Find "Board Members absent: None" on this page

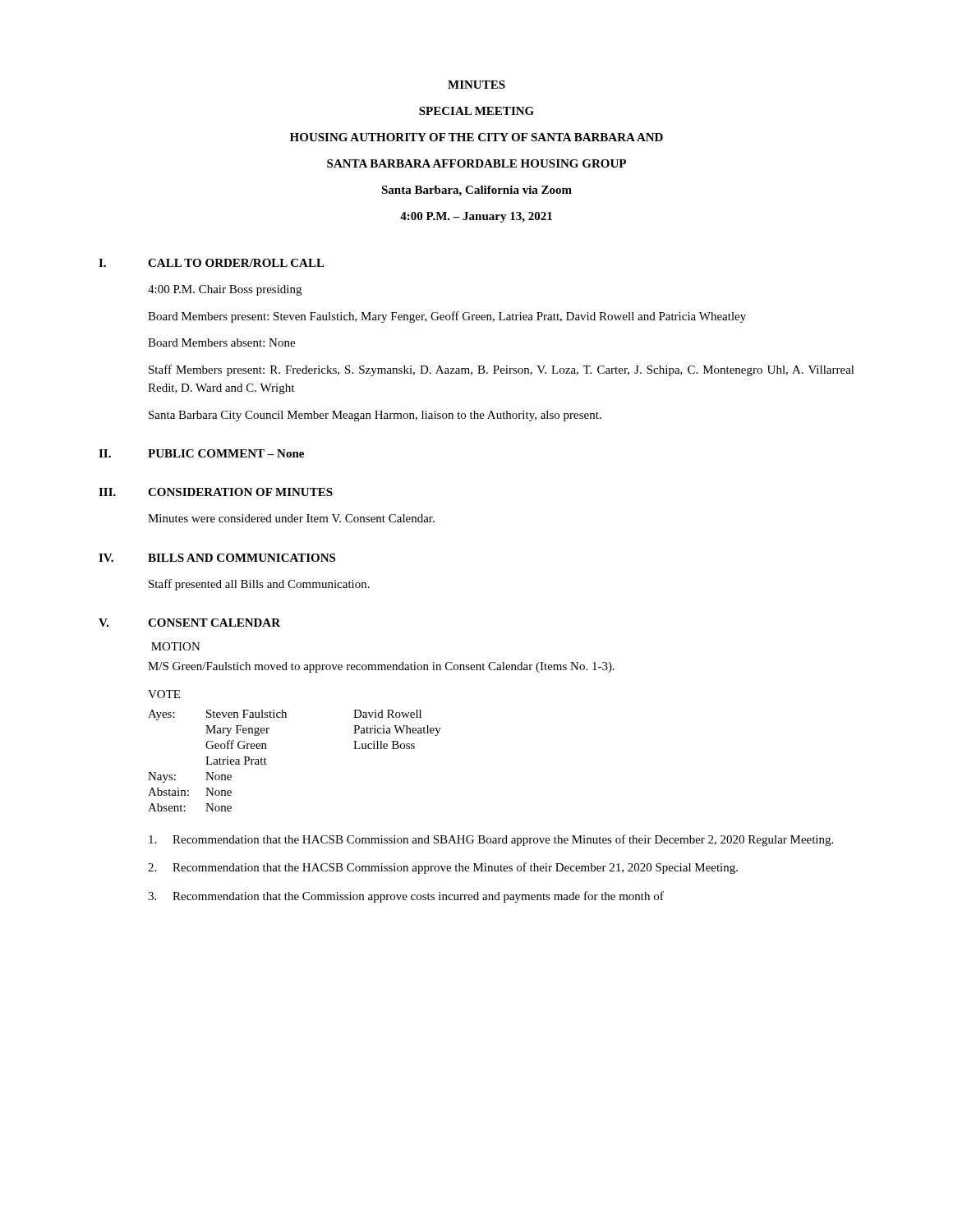tap(222, 342)
